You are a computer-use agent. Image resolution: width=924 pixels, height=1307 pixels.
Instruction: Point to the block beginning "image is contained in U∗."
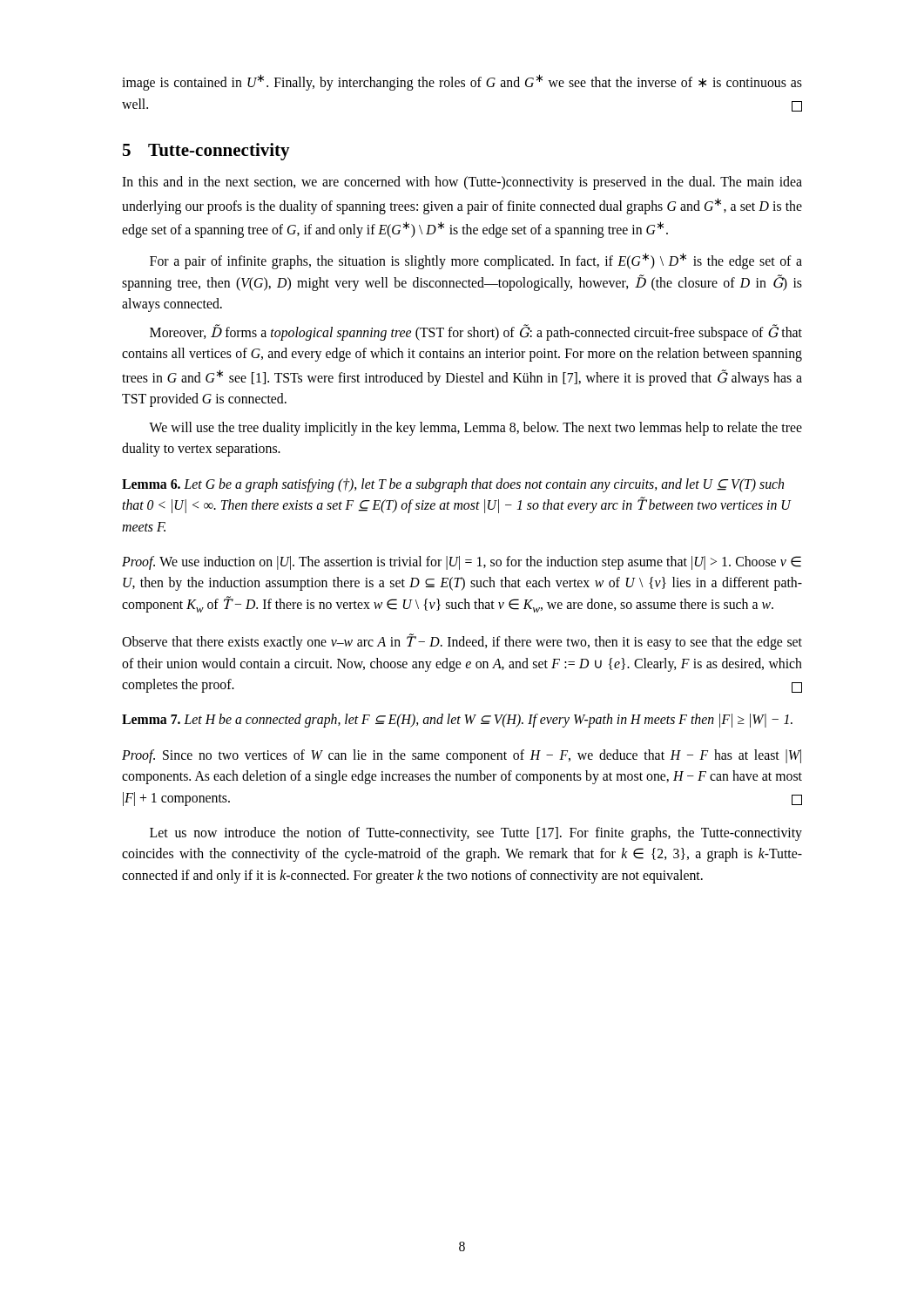[x=462, y=92]
